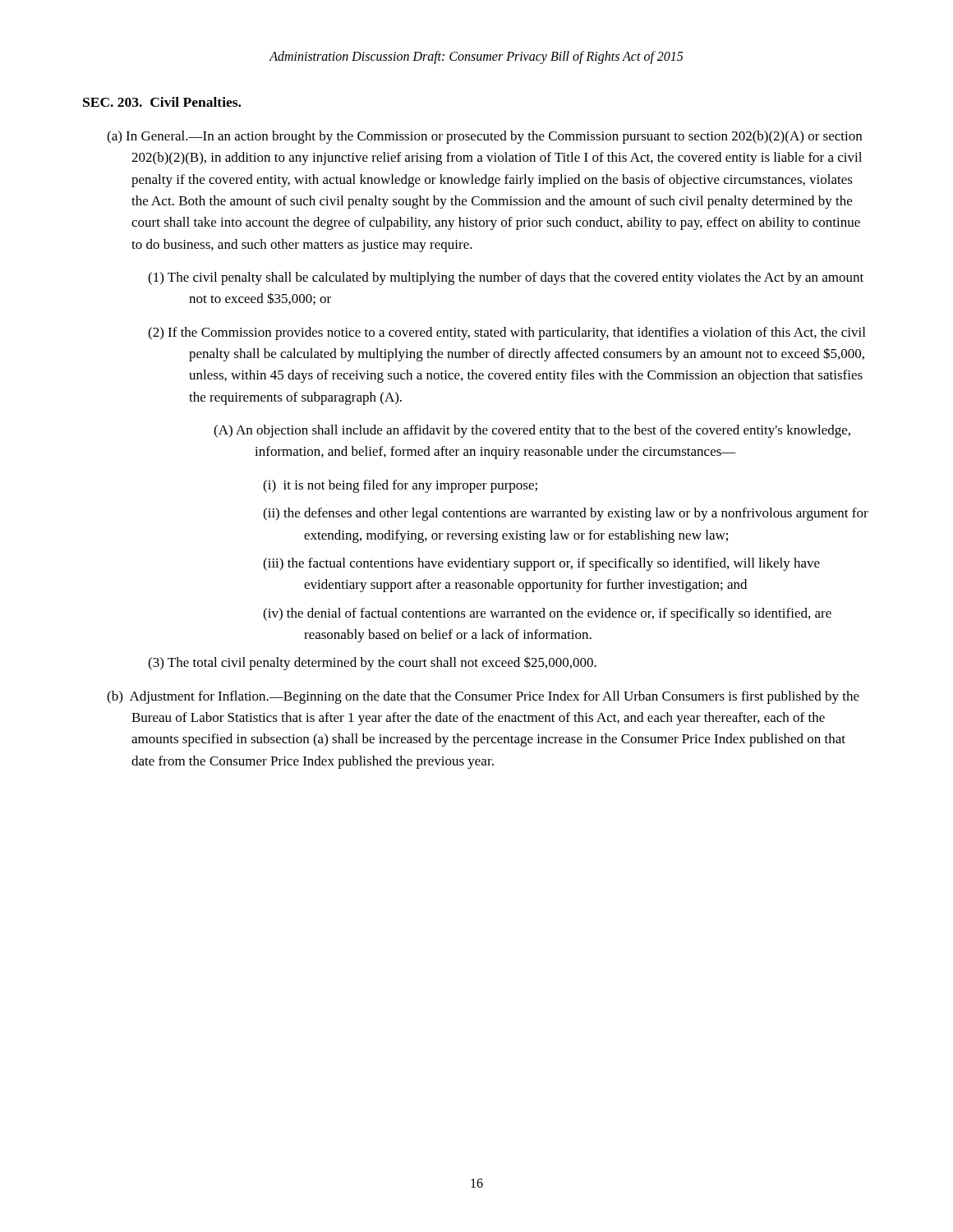Find the list item with the text "(iv) the denial of"
Screen dimensions: 1232x953
click(x=547, y=624)
